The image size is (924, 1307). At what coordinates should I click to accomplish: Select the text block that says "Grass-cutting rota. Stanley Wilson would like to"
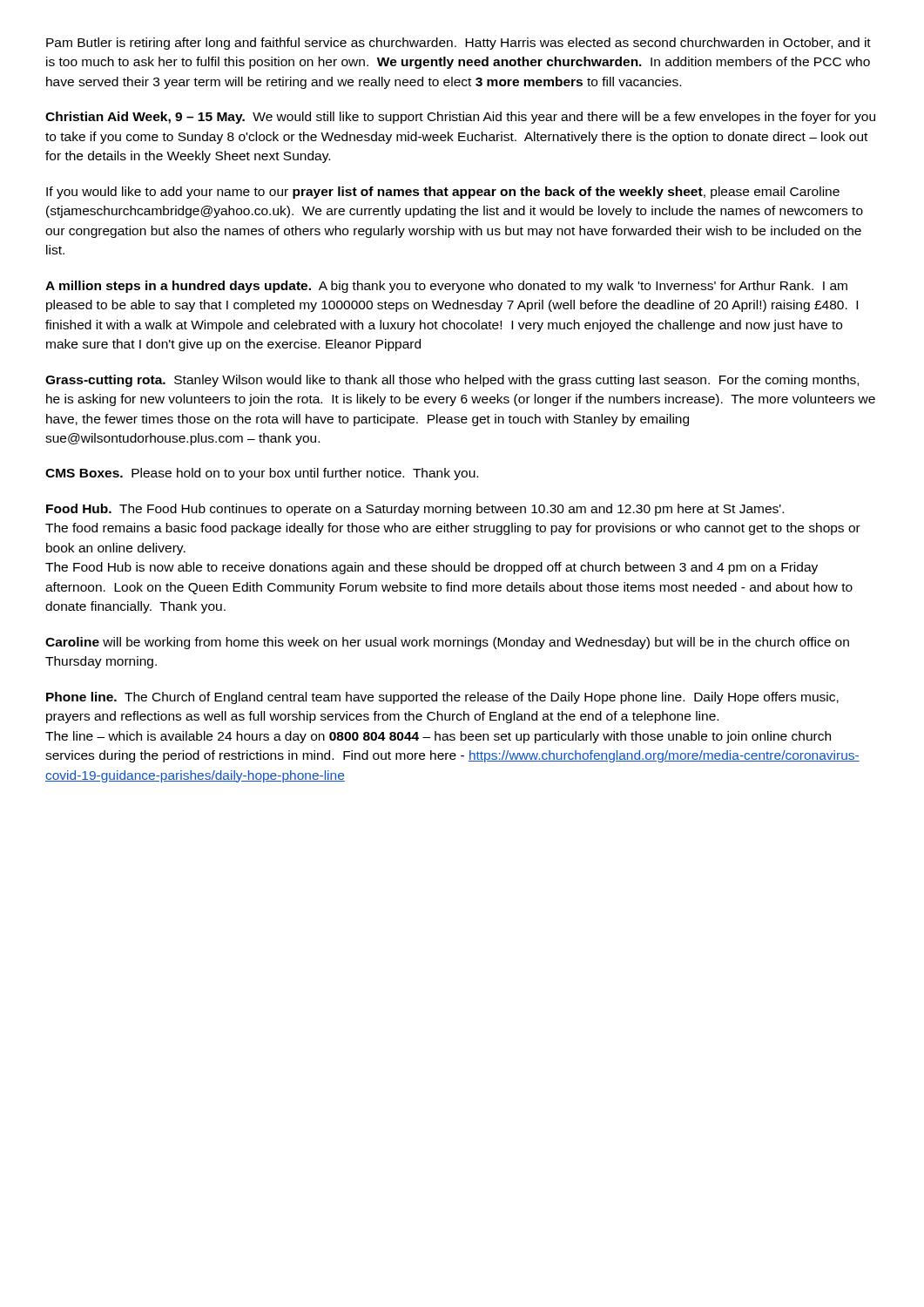[x=460, y=408]
